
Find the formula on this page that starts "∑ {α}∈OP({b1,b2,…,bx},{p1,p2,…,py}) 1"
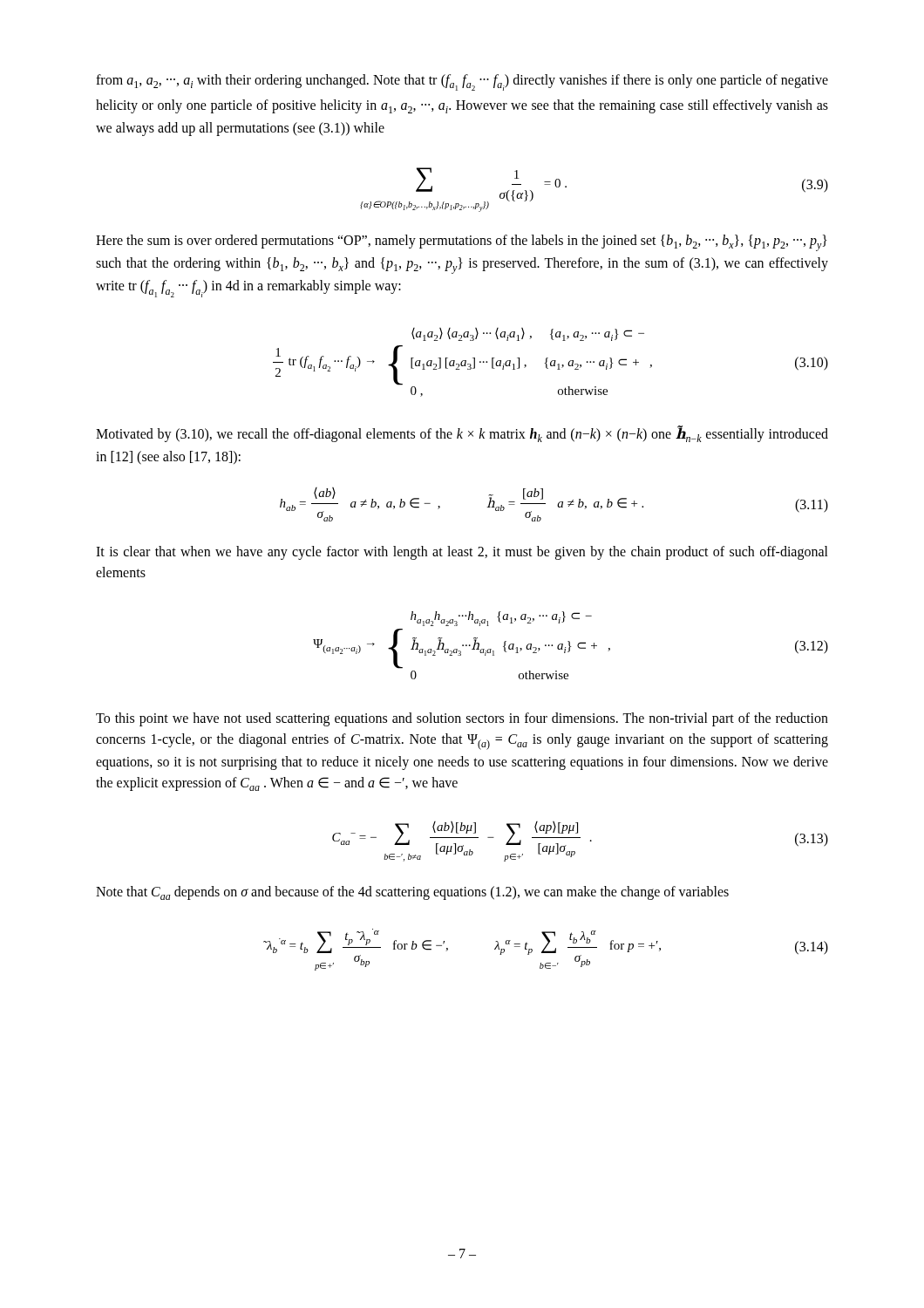tap(592, 185)
